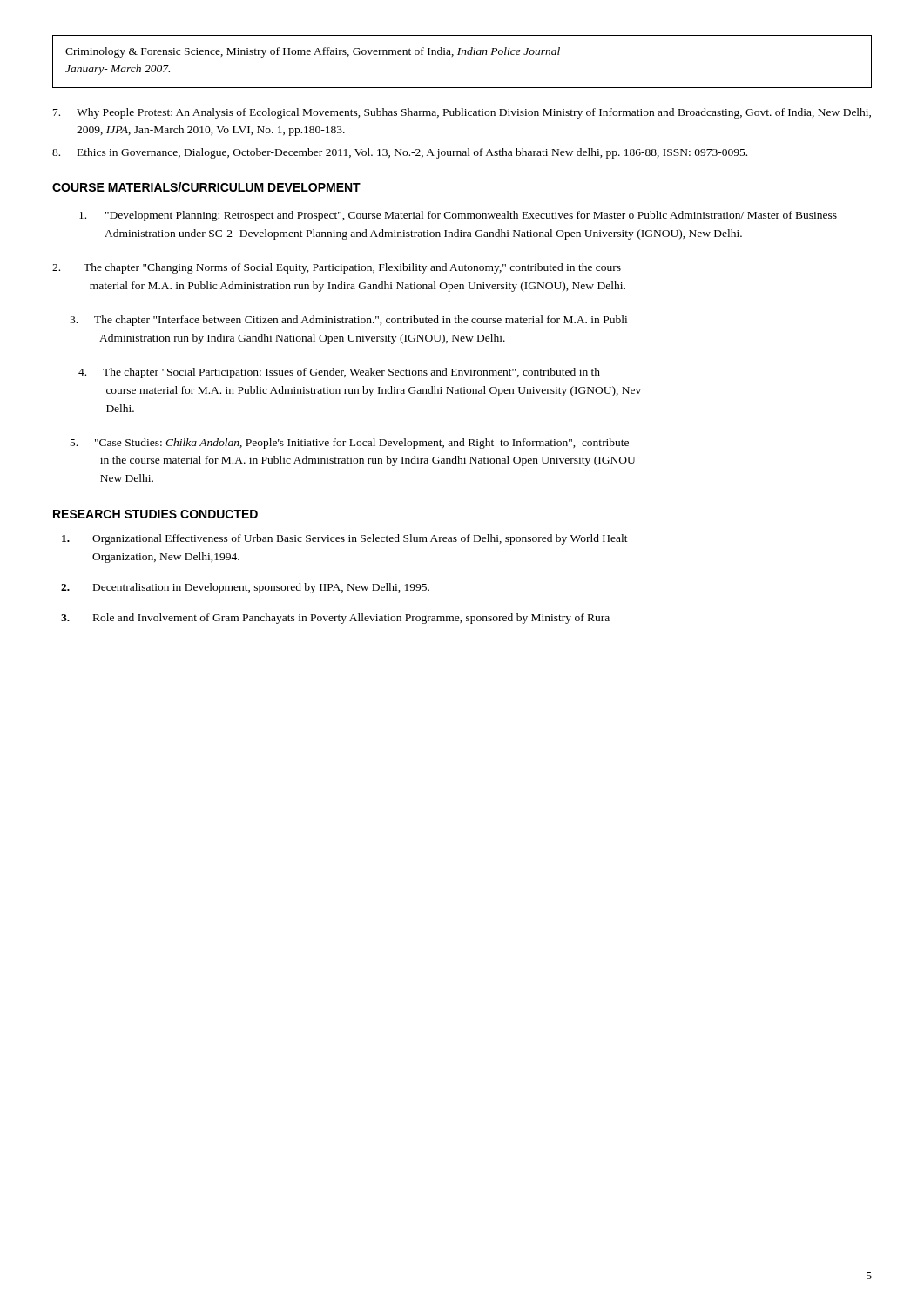The height and width of the screenshot is (1307, 924).
Task: Find the region starting "7. Why People Protest:"
Action: (x=462, y=121)
